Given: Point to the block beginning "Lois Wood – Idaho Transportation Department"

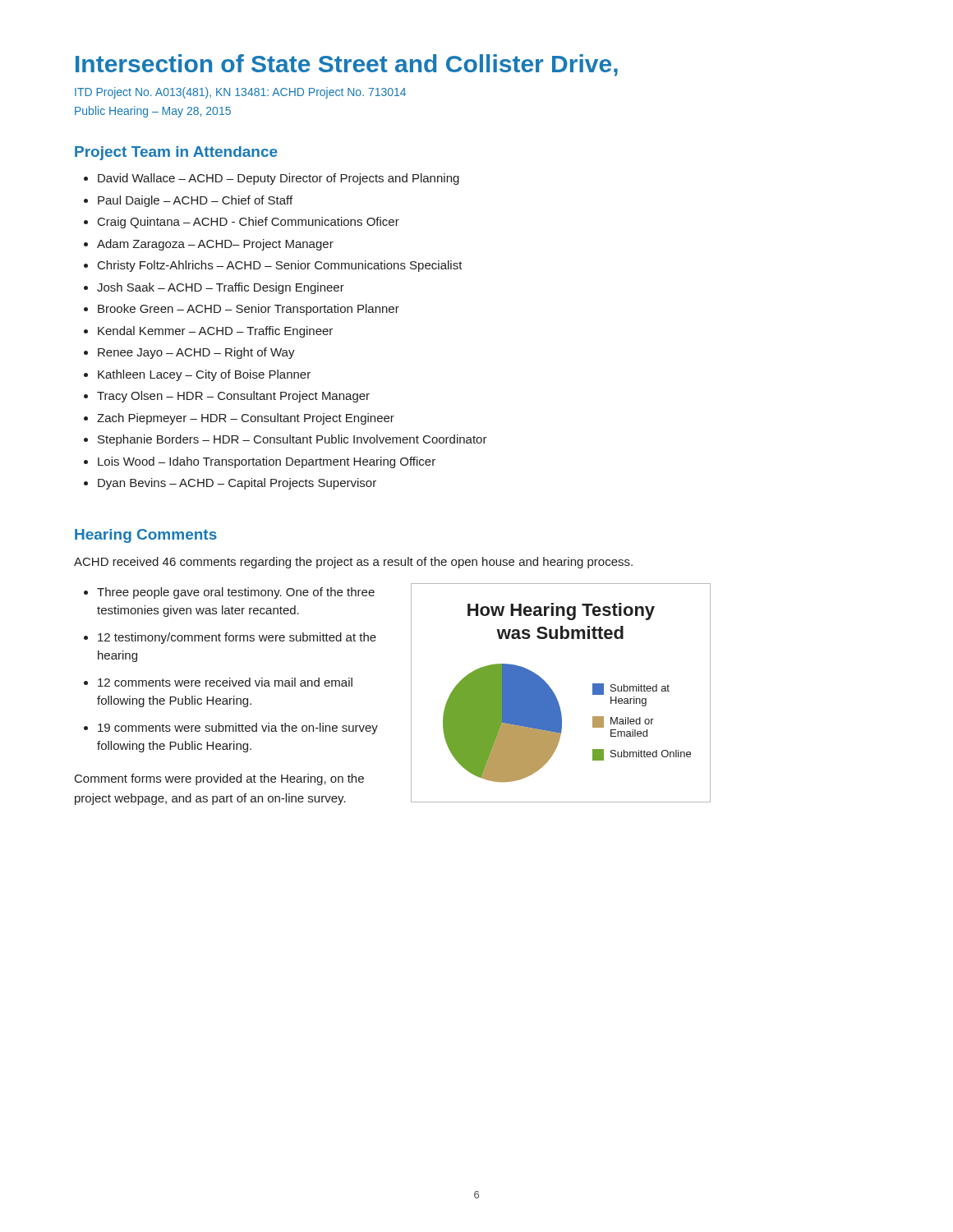Looking at the screenshot, I should (x=267, y=462).
